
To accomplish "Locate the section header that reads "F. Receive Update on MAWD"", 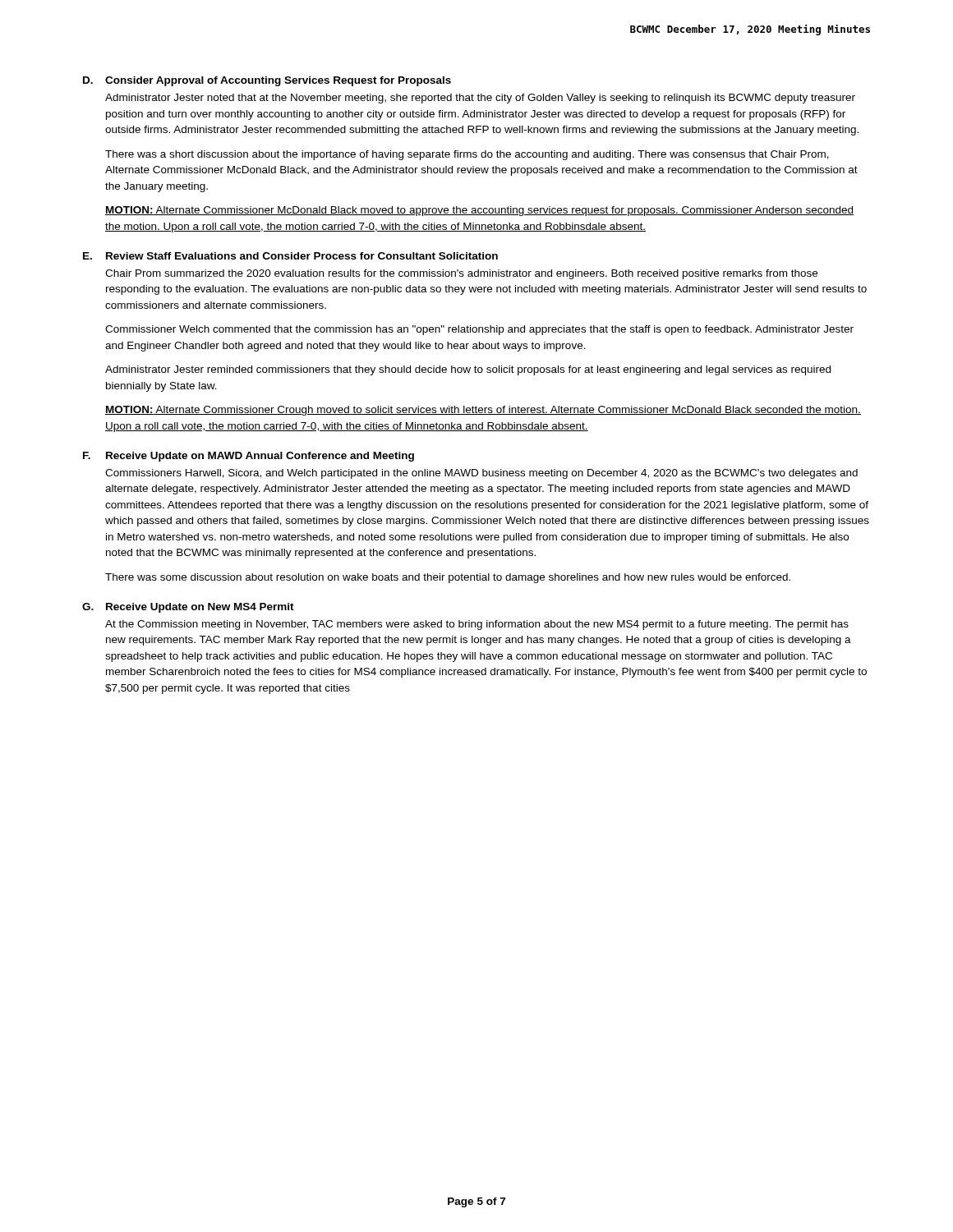I will 248,455.
